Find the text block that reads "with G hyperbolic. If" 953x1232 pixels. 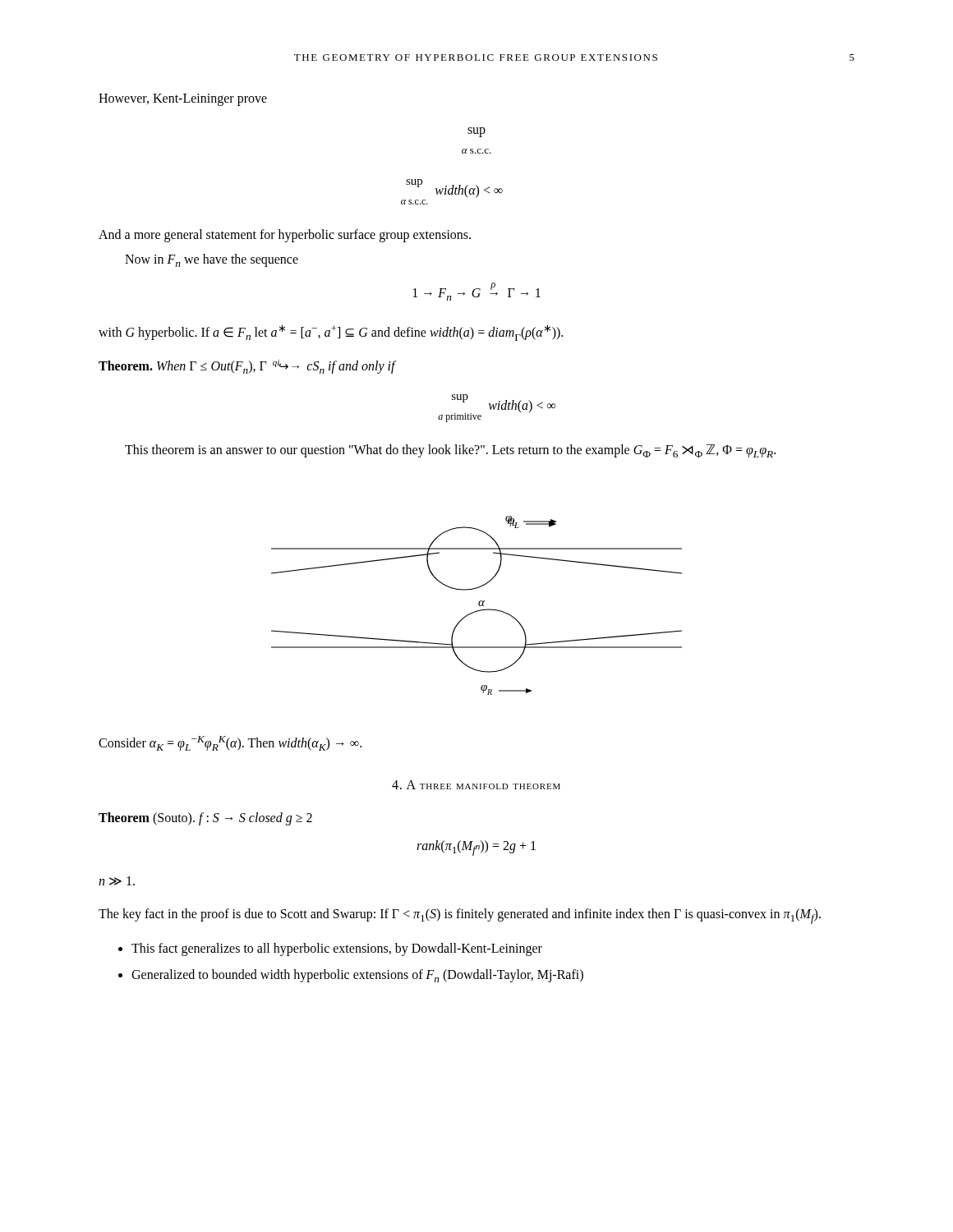click(x=331, y=332)
